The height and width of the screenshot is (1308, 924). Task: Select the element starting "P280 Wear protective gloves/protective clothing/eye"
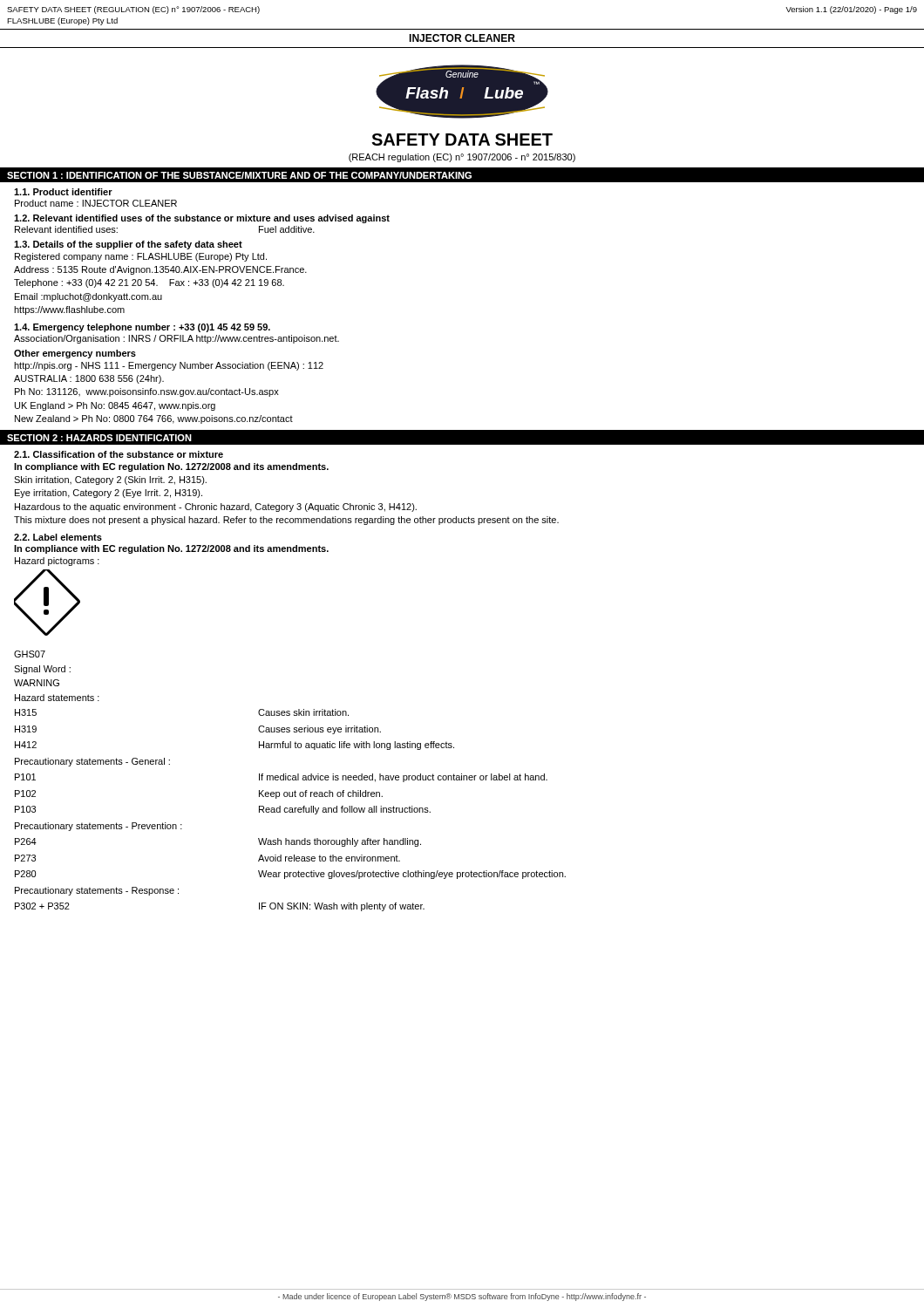[290, 874]
